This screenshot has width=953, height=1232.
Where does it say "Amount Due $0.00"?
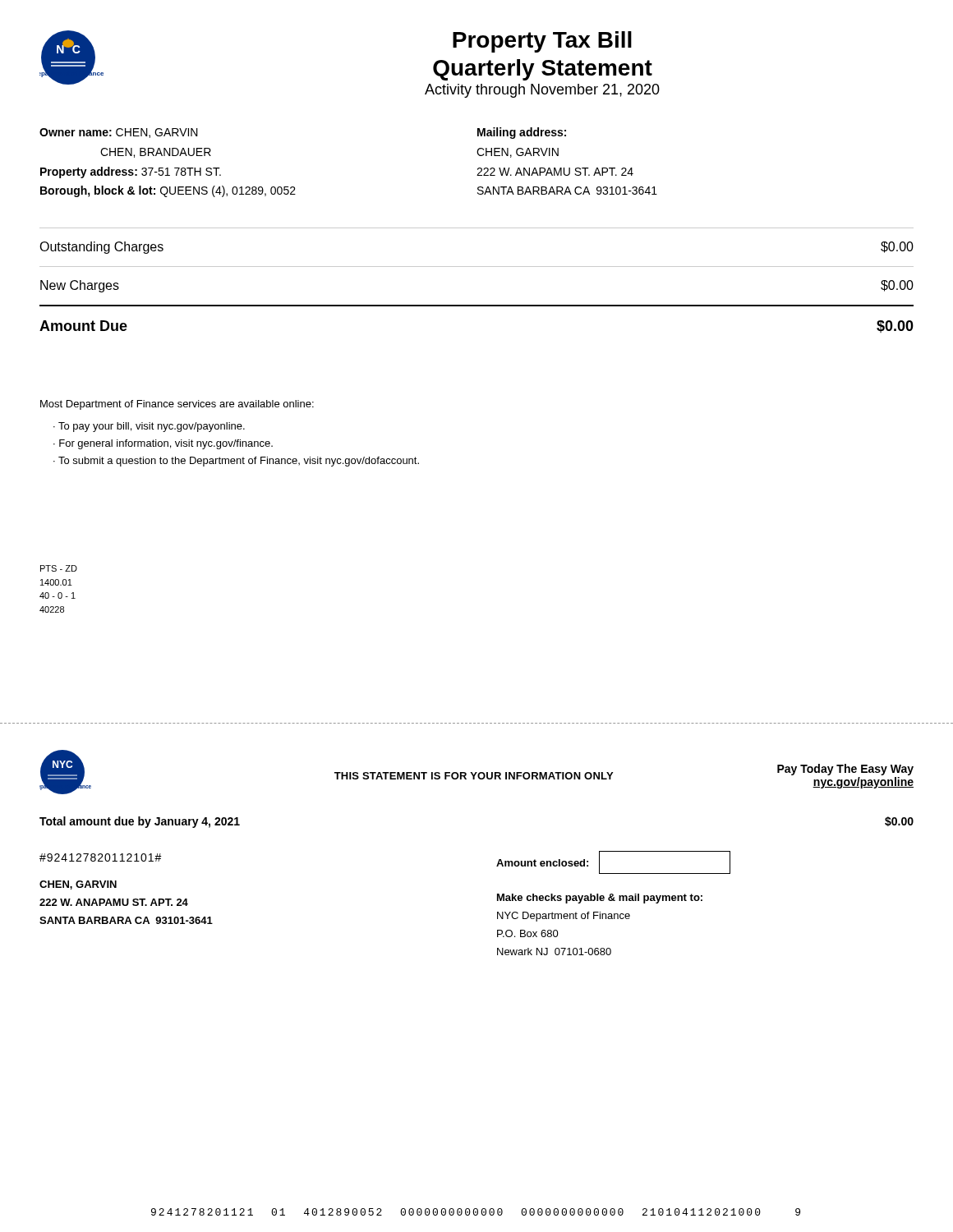click(84, 326)
